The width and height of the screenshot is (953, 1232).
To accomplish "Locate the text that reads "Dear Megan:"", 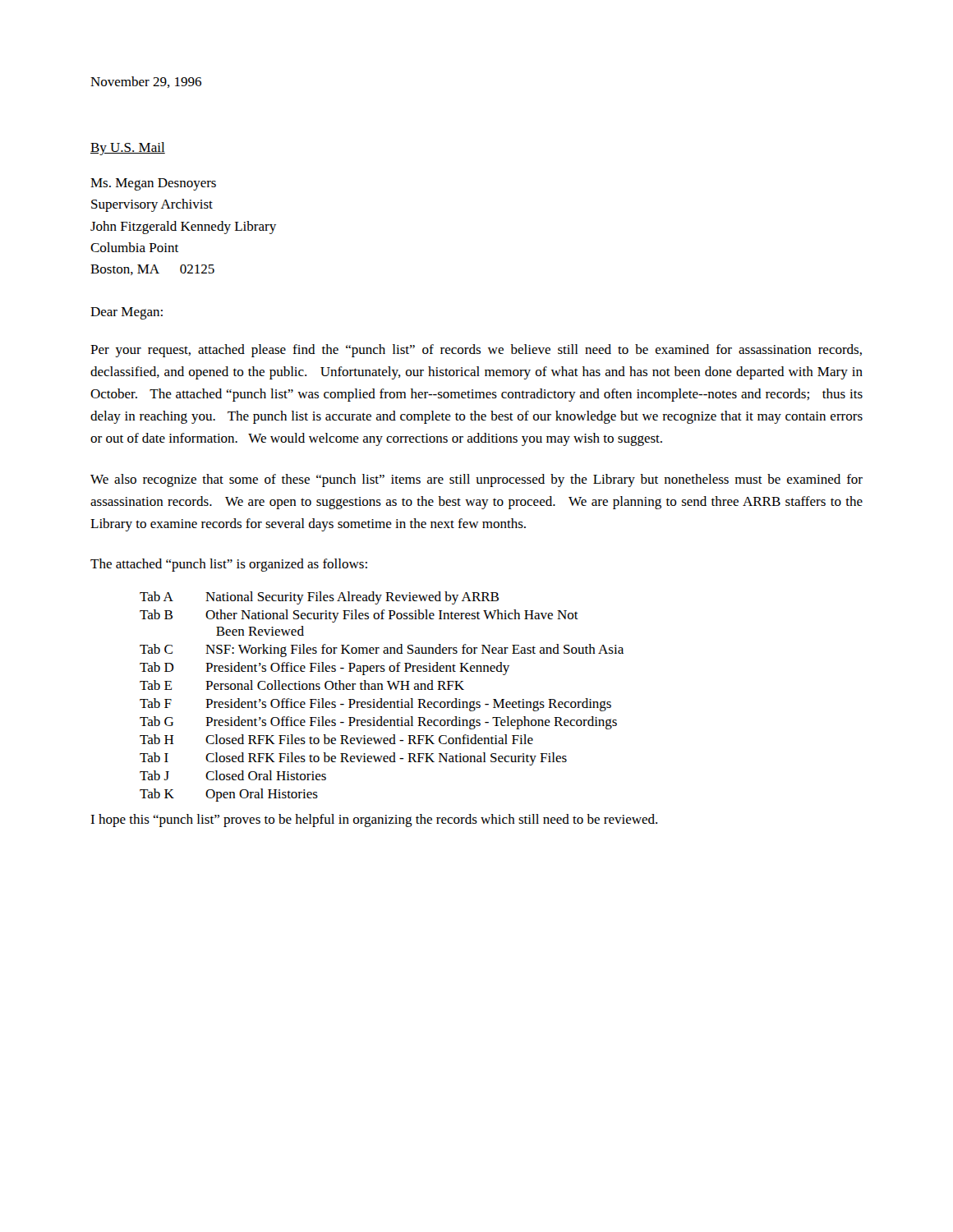I will [x=127, y=311].
